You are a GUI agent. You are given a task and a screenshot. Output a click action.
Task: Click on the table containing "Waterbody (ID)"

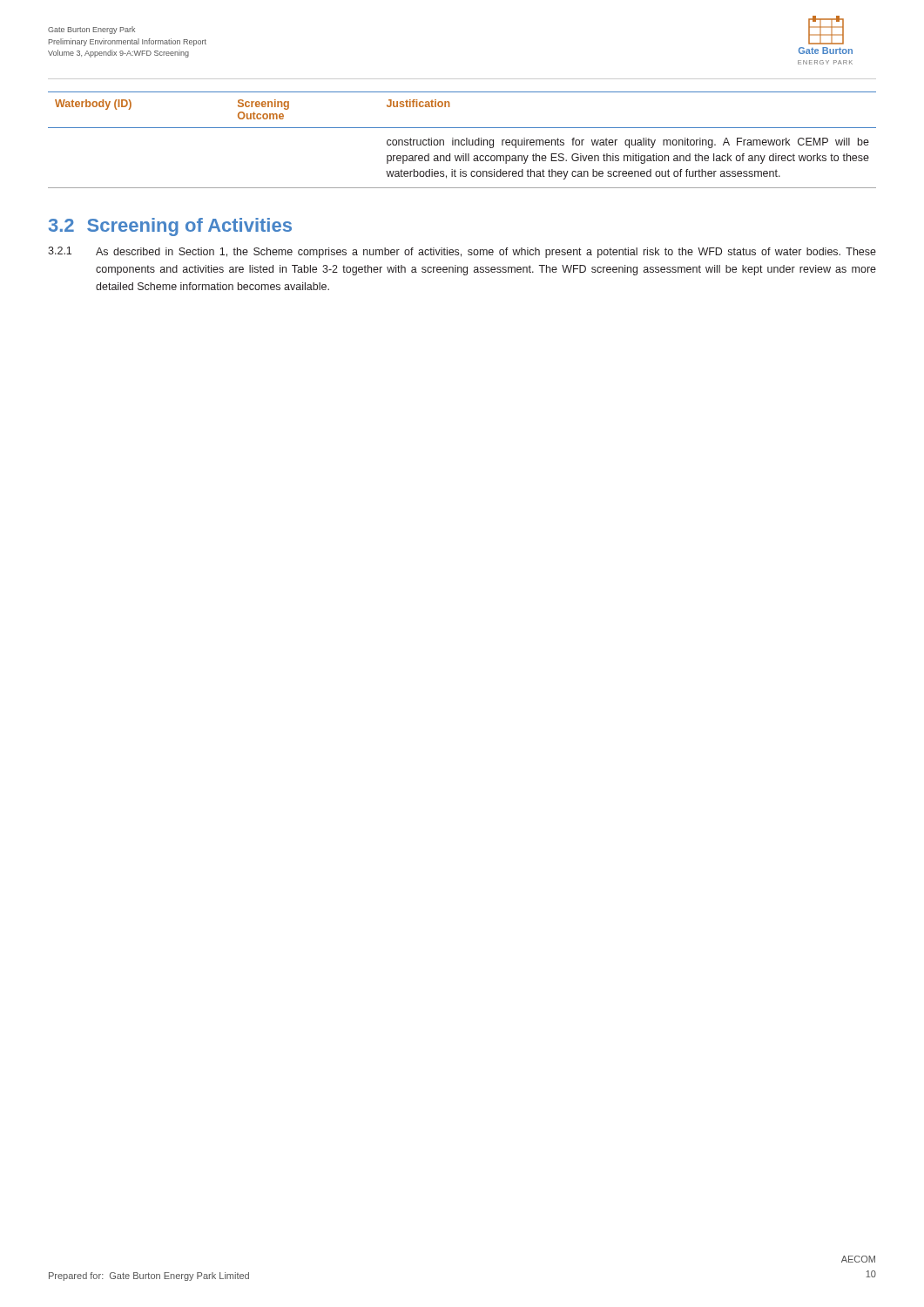pyautogui.click(x=462, y=140)
